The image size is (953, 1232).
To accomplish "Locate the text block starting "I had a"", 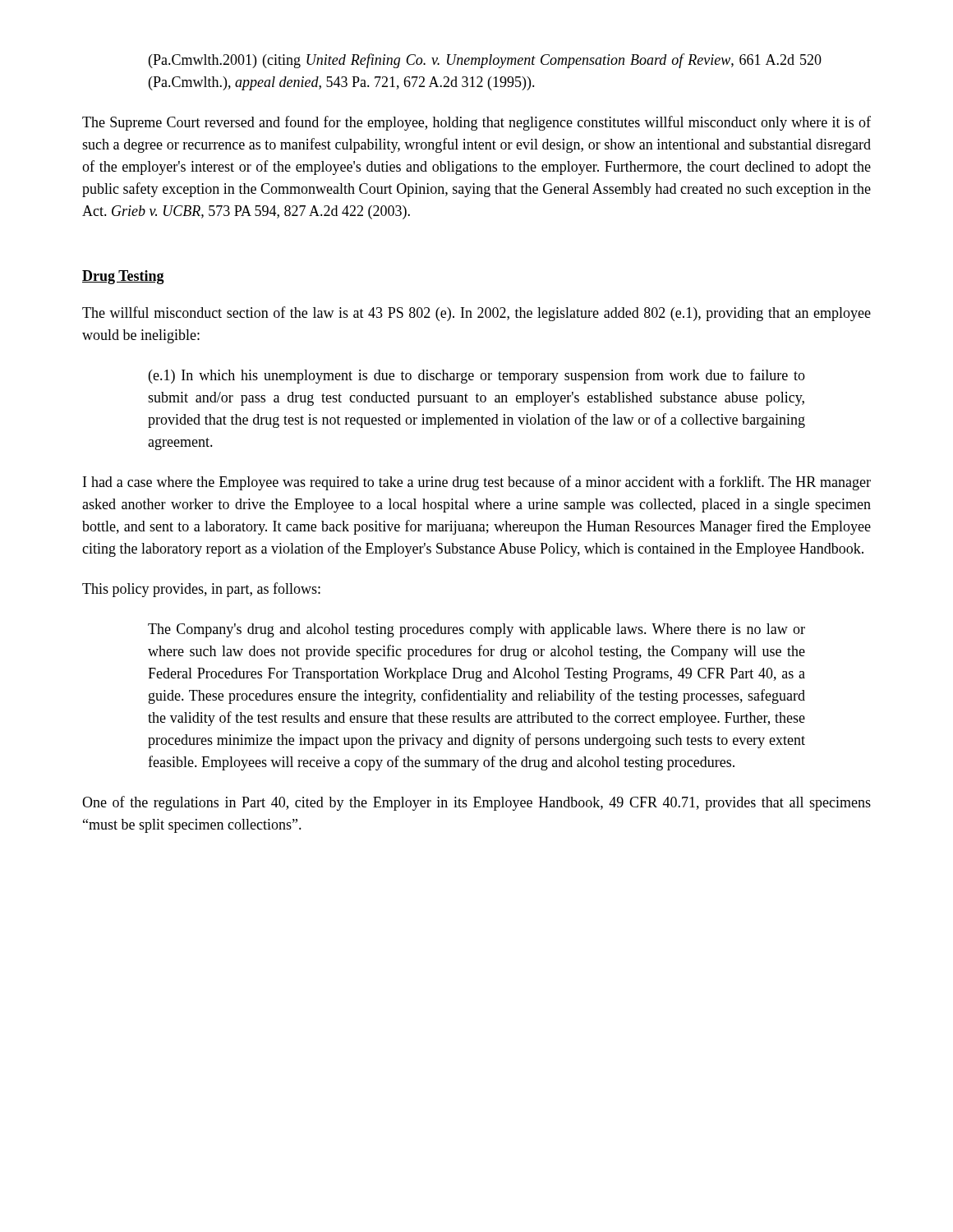I will (x=476, y=516).
